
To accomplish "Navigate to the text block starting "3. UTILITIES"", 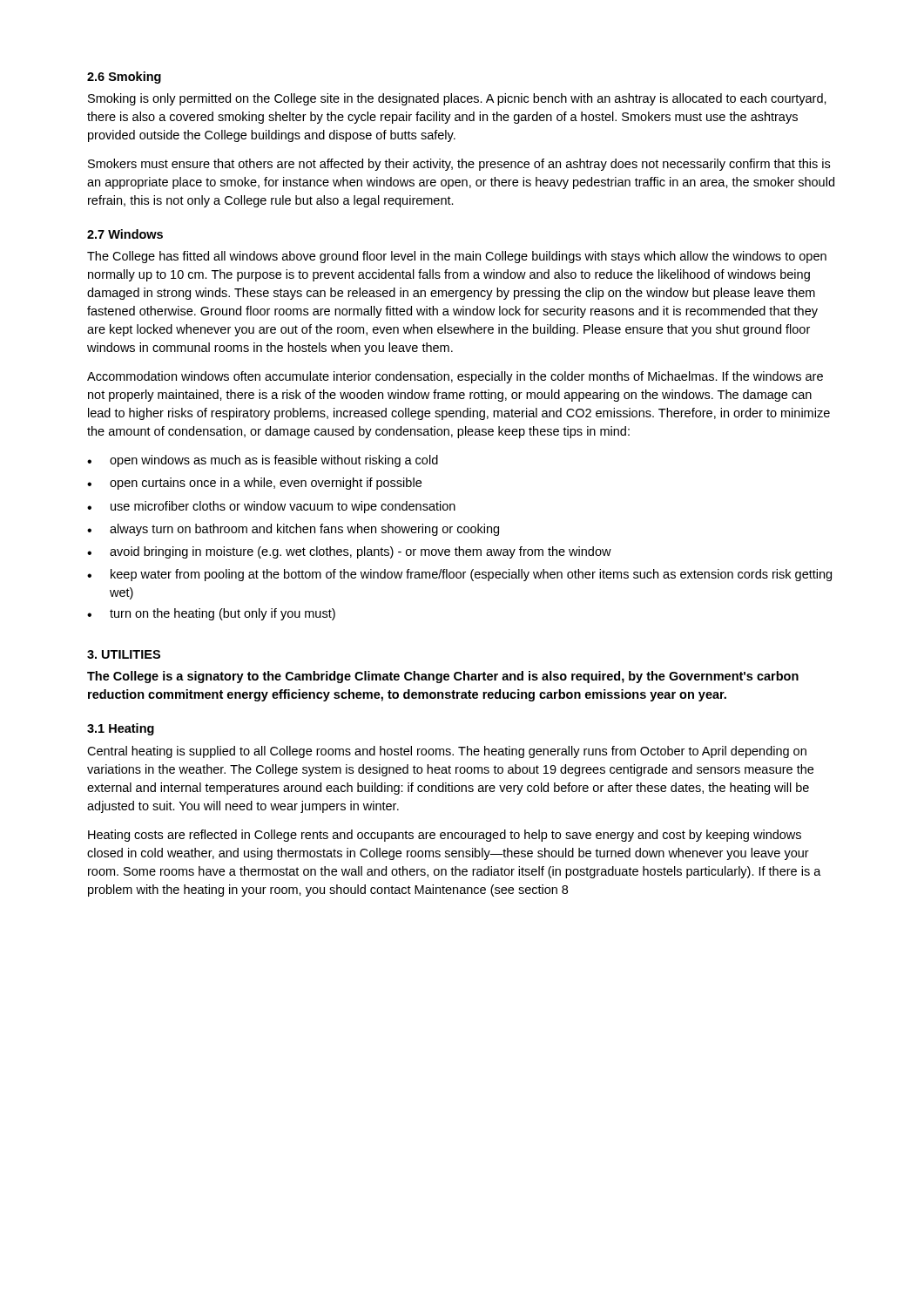I will point(124,655).
